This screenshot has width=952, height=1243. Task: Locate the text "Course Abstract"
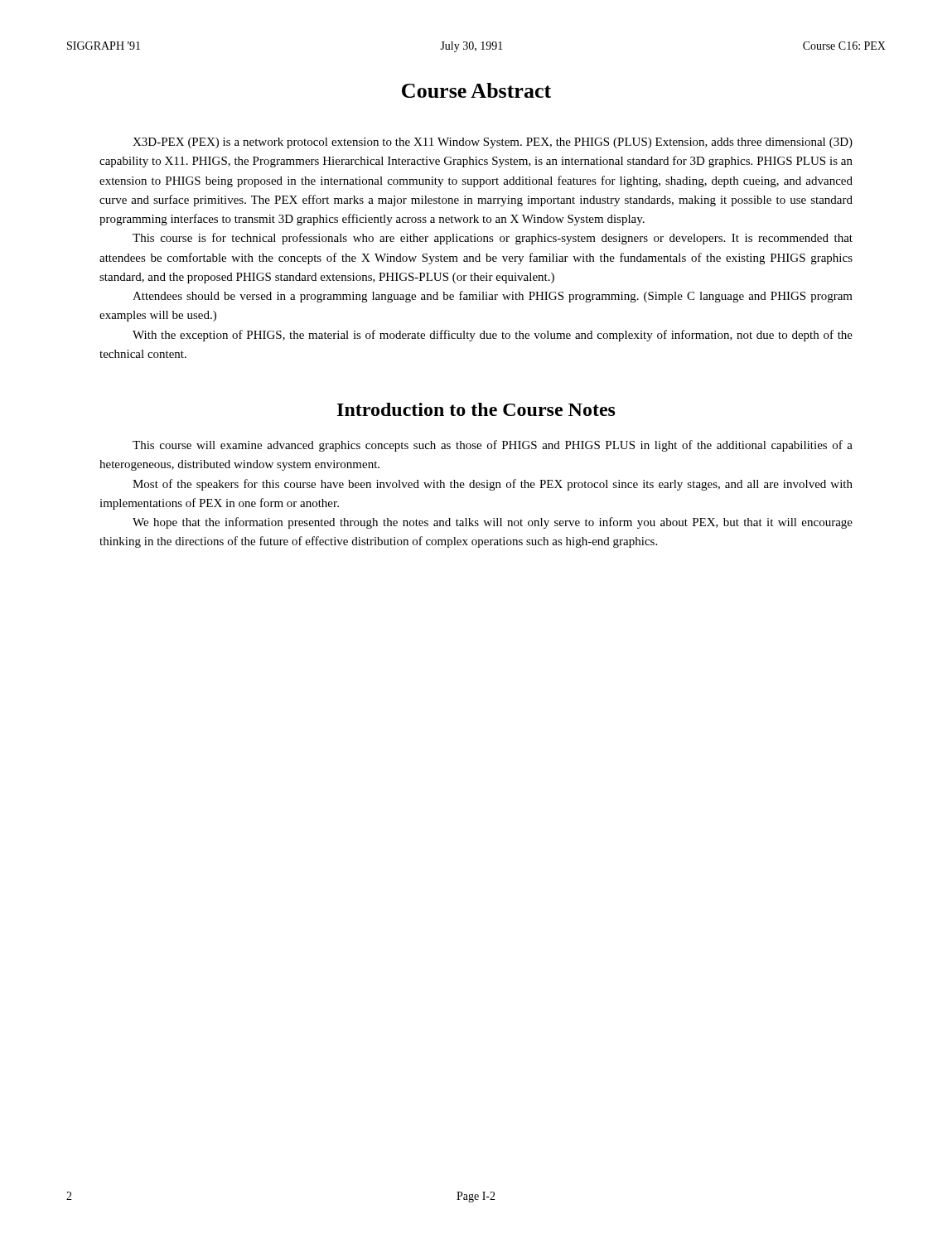(476, 91)
